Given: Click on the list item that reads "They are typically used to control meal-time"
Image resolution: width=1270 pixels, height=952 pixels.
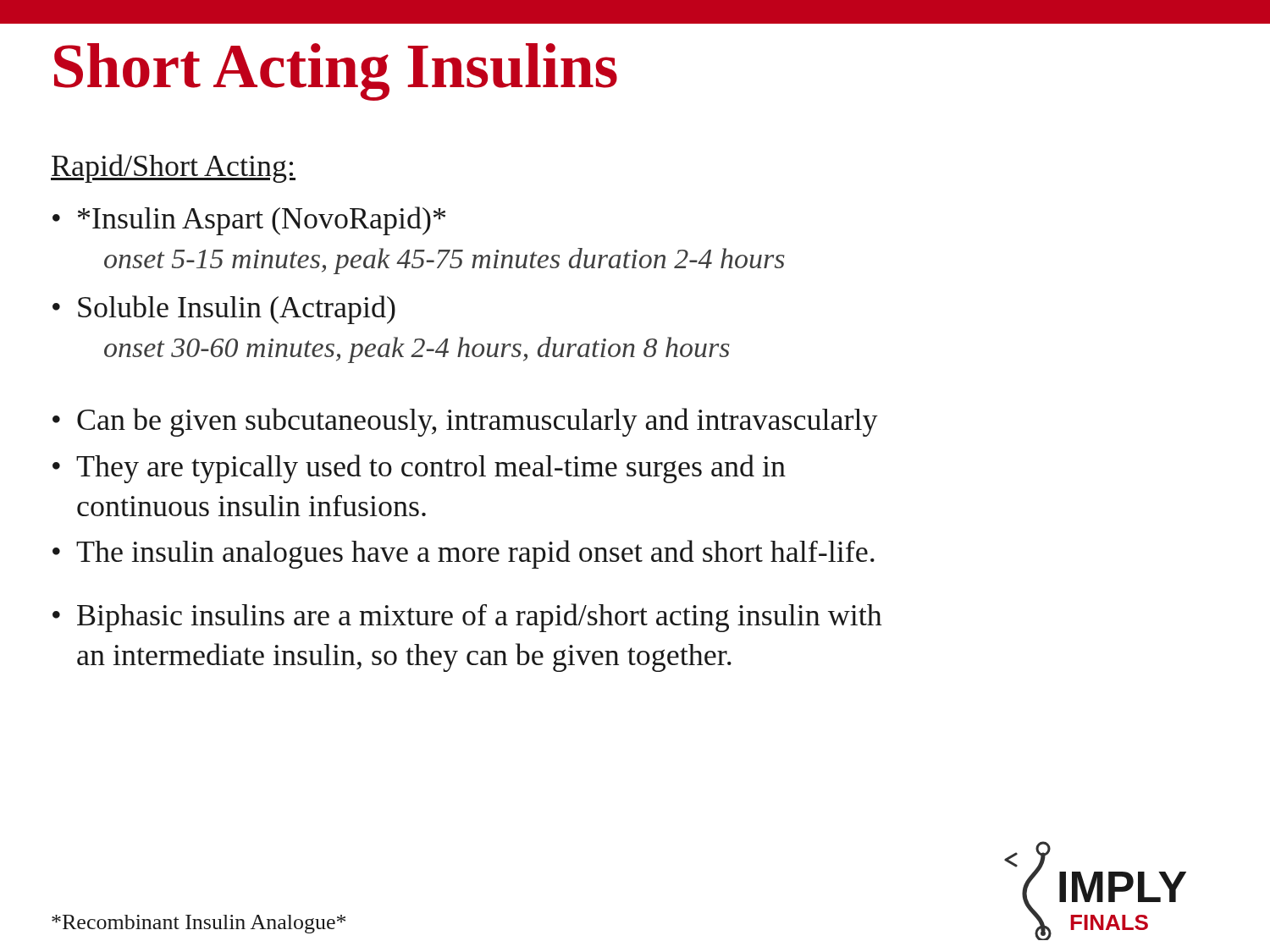Looking at the screenshot, I should pyautogui.click(x=431, y=486).
